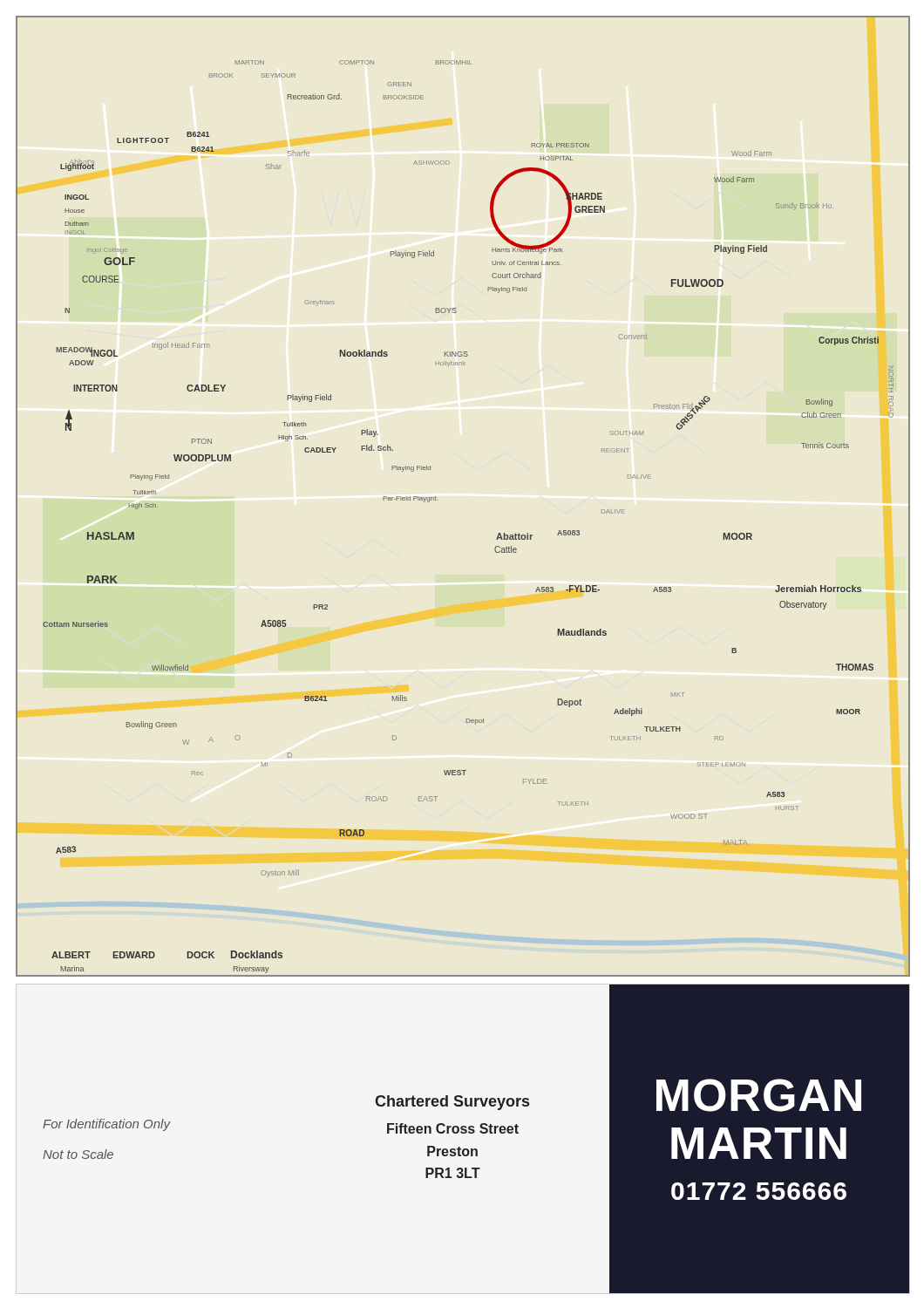Locate the map

463,496
